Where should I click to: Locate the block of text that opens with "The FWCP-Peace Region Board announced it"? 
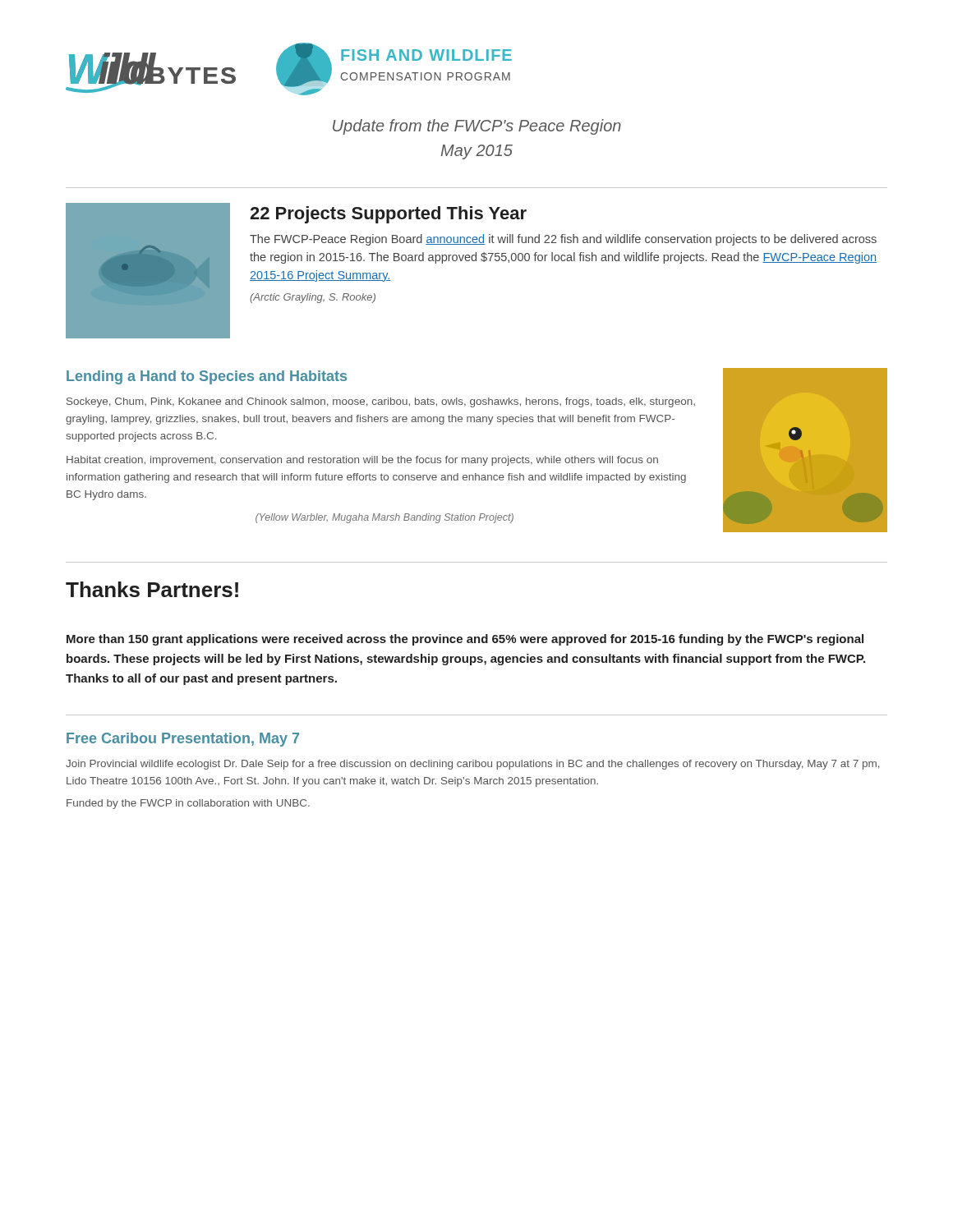569,258
